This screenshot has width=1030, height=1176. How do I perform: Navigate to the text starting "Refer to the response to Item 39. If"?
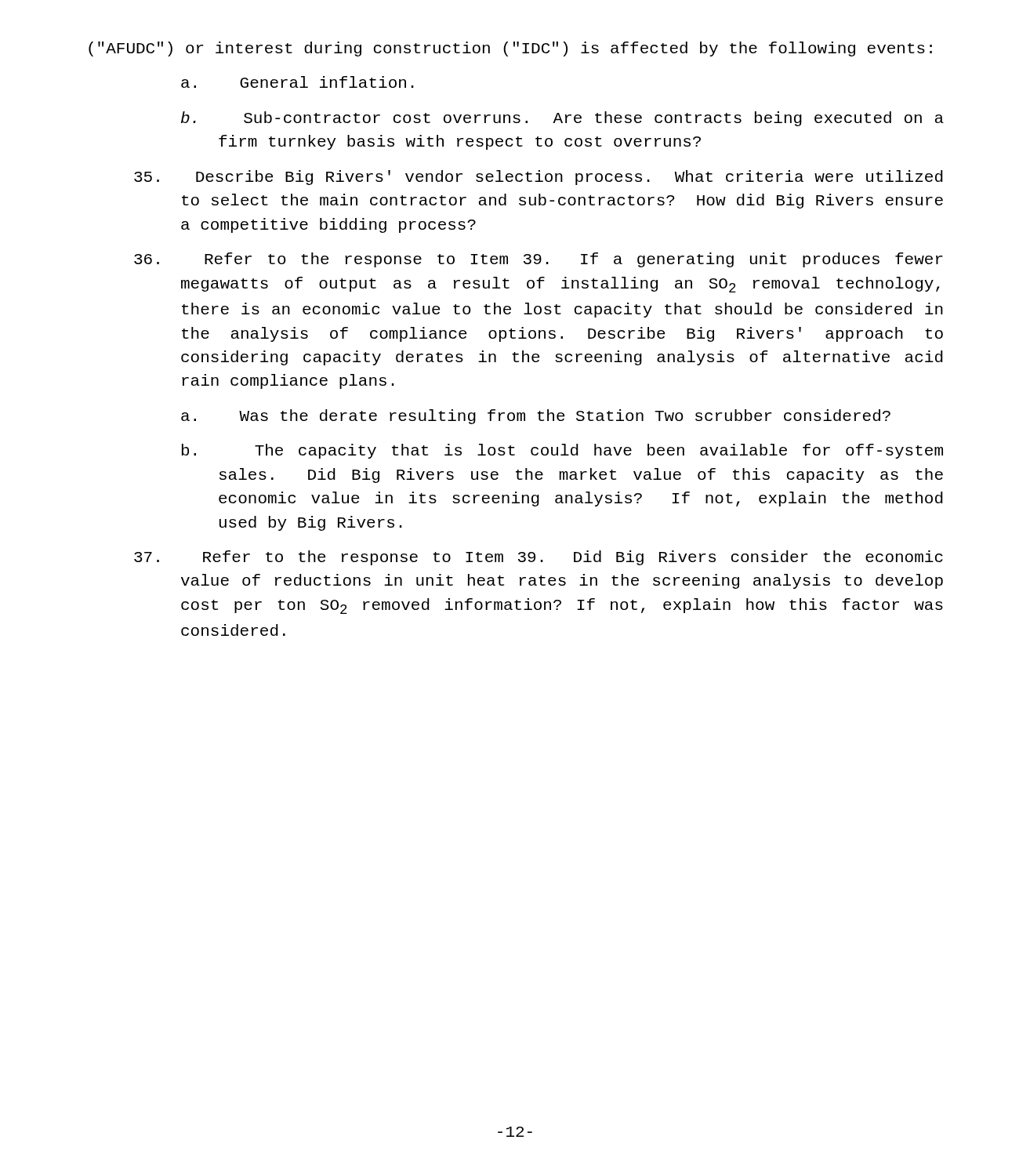point(539,321)
